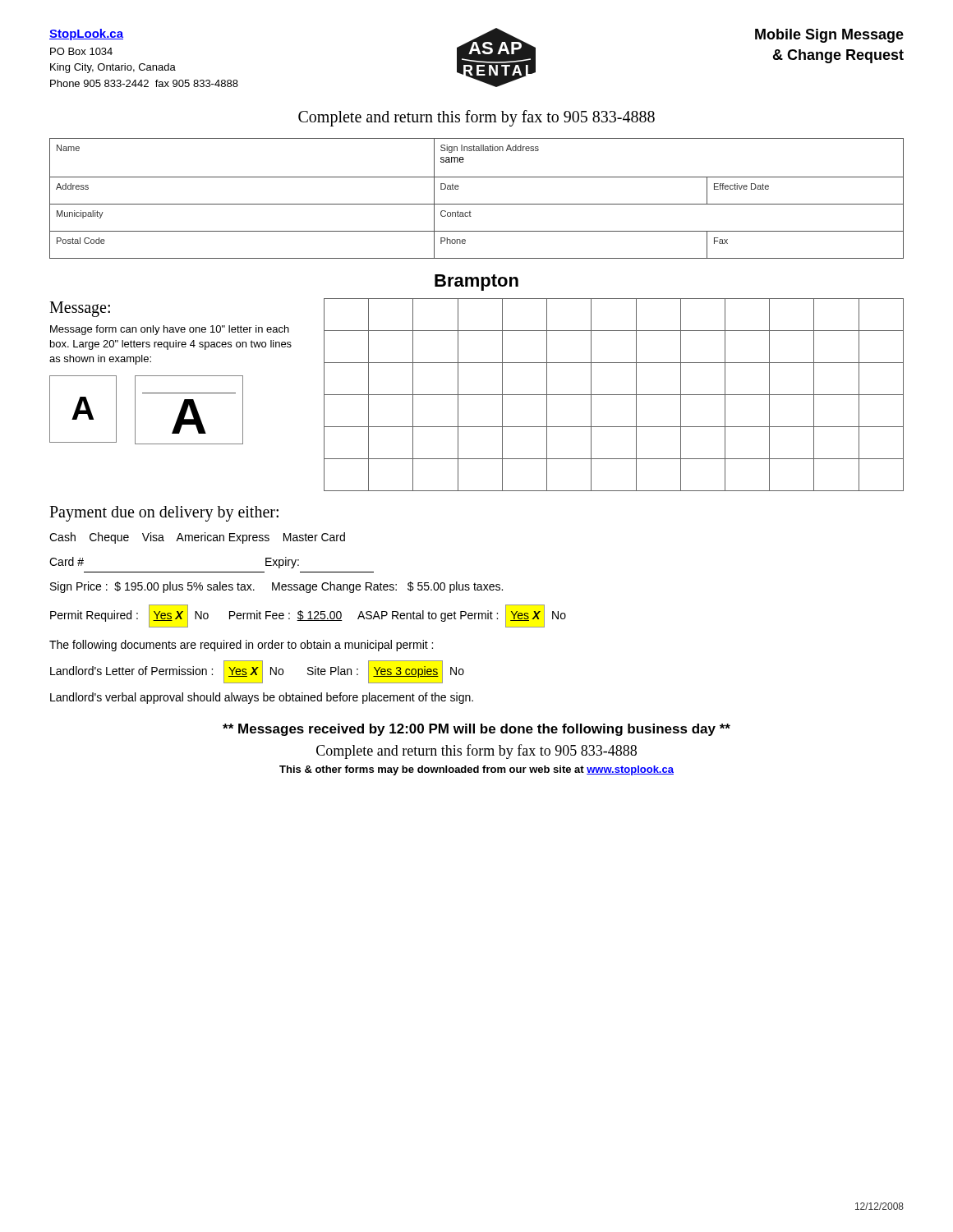The image size is (953, 1232).
Task: Navigate to the region starting "Message form can only have one 10""
Action: pos(177,344)
